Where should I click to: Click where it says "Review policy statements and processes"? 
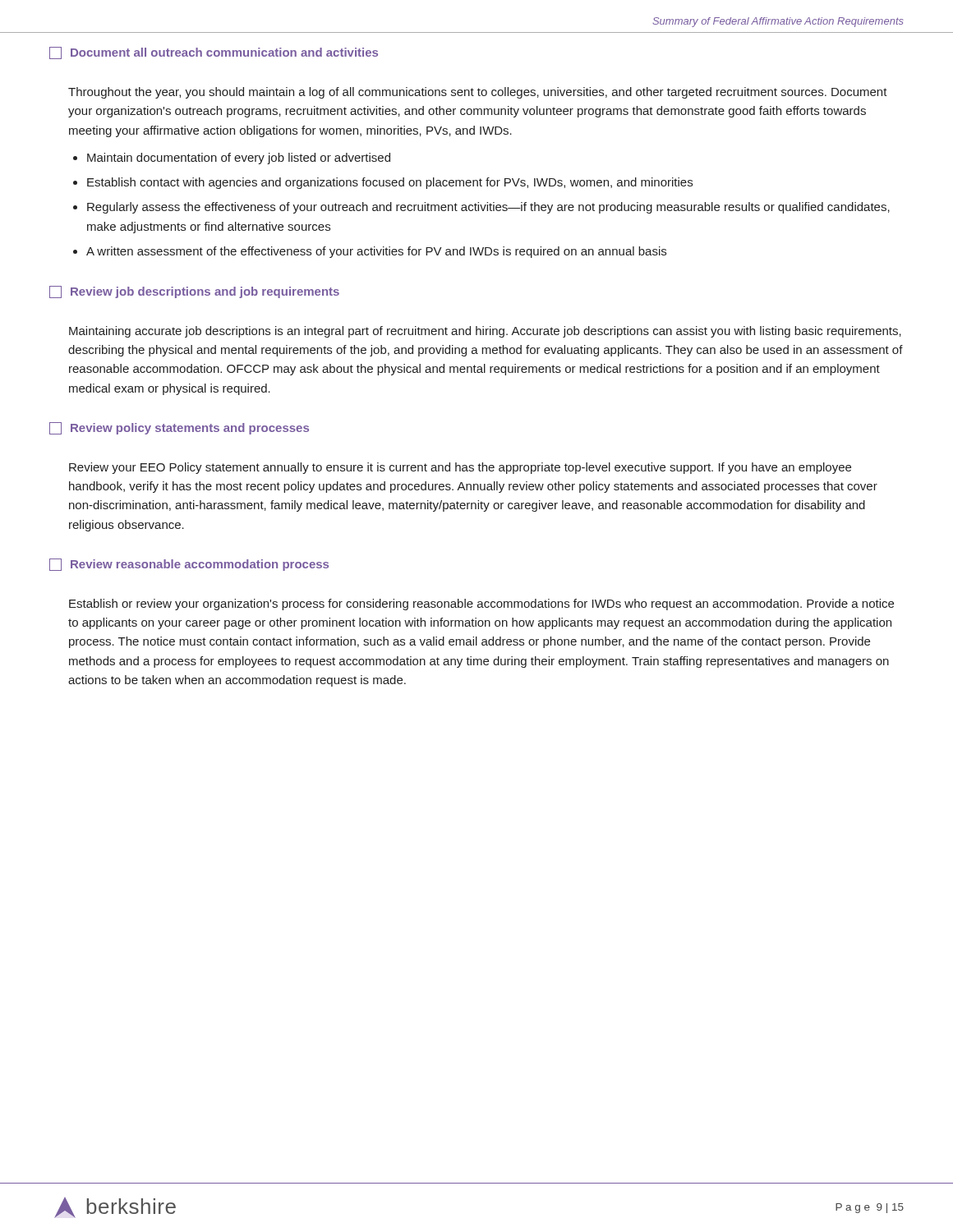(179, 428)
